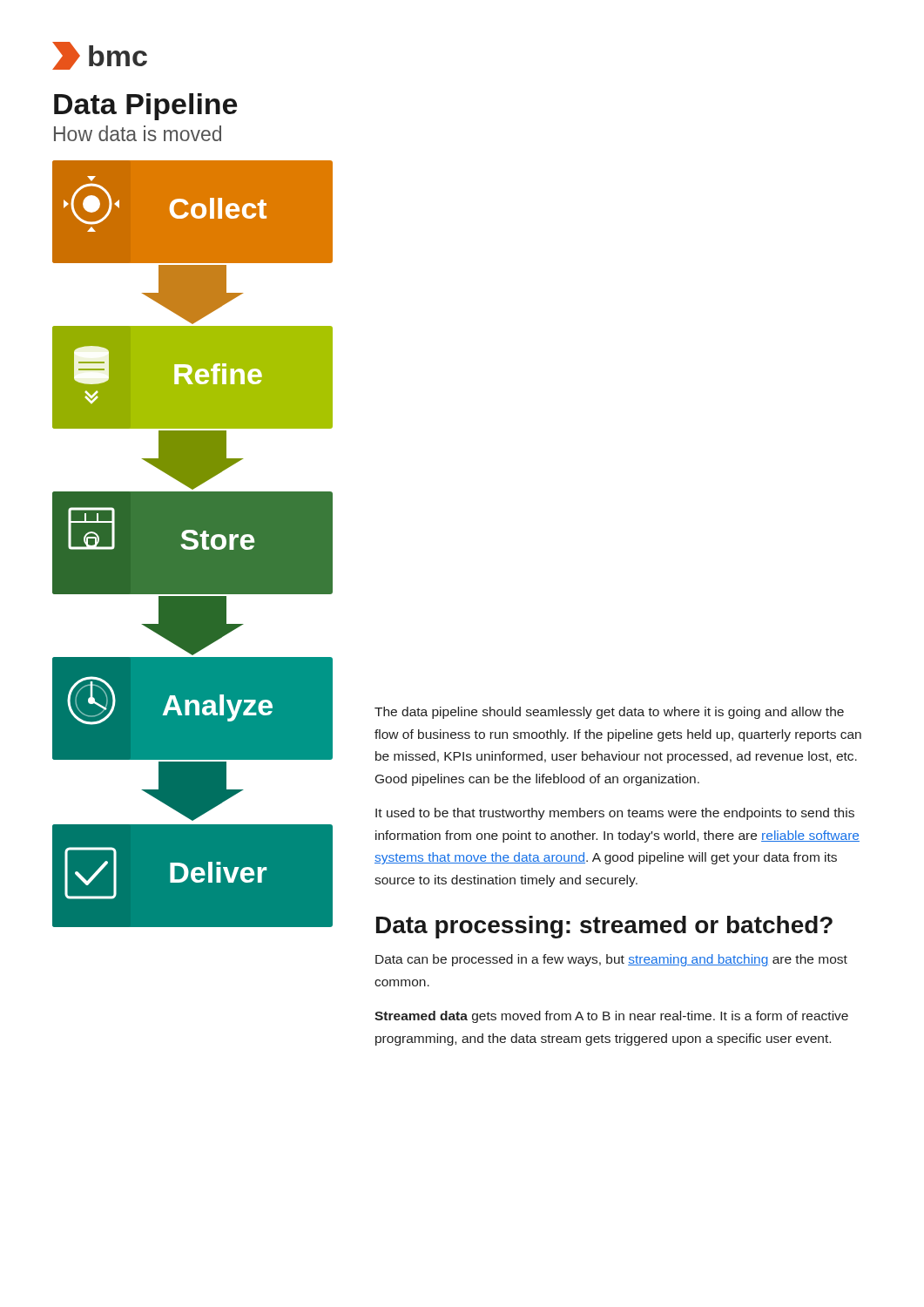Select the logo

click(x=124, y=58)
